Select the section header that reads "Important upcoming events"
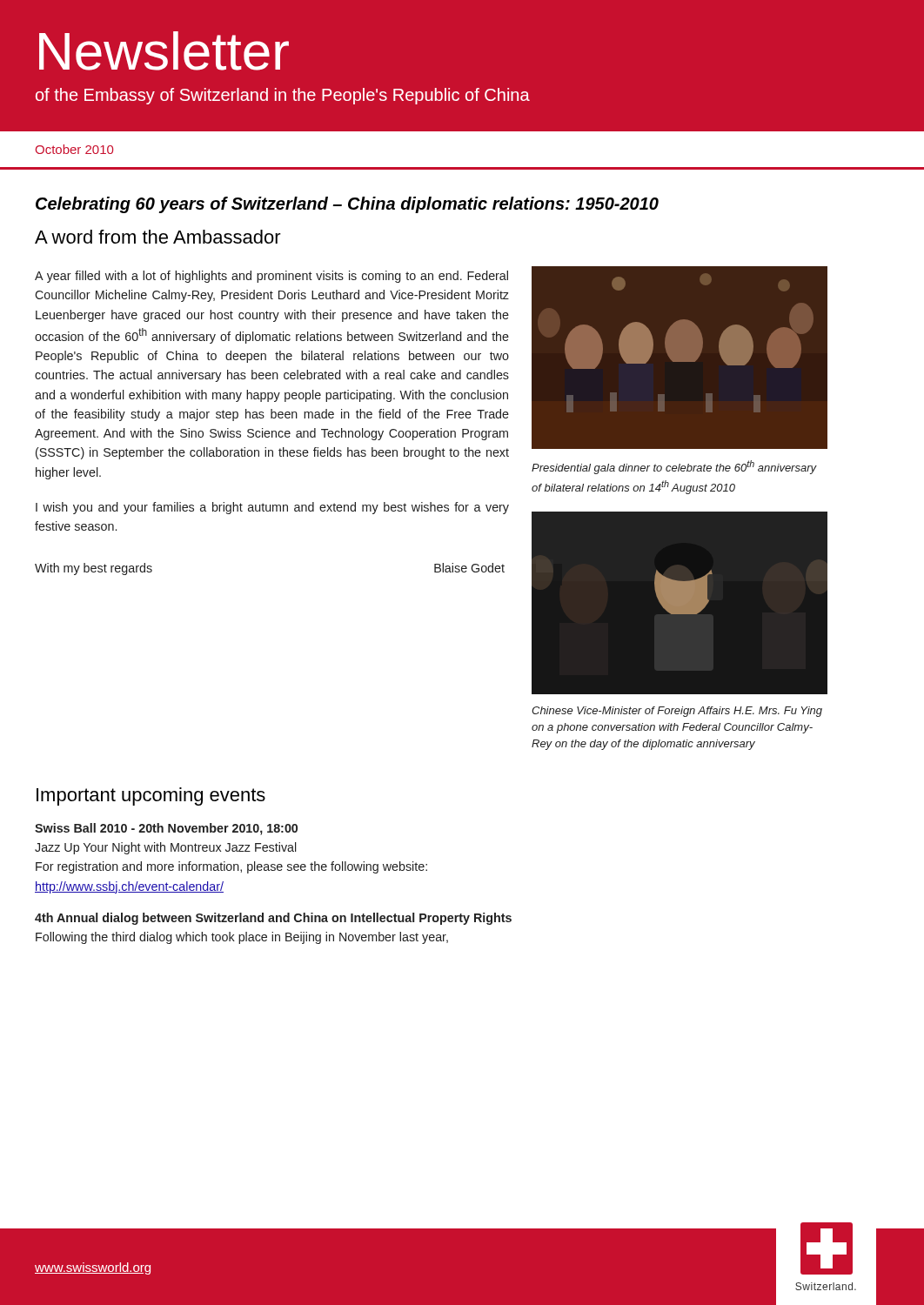The width and height of the screenshot is (924, 1305). tap(150, 795)
